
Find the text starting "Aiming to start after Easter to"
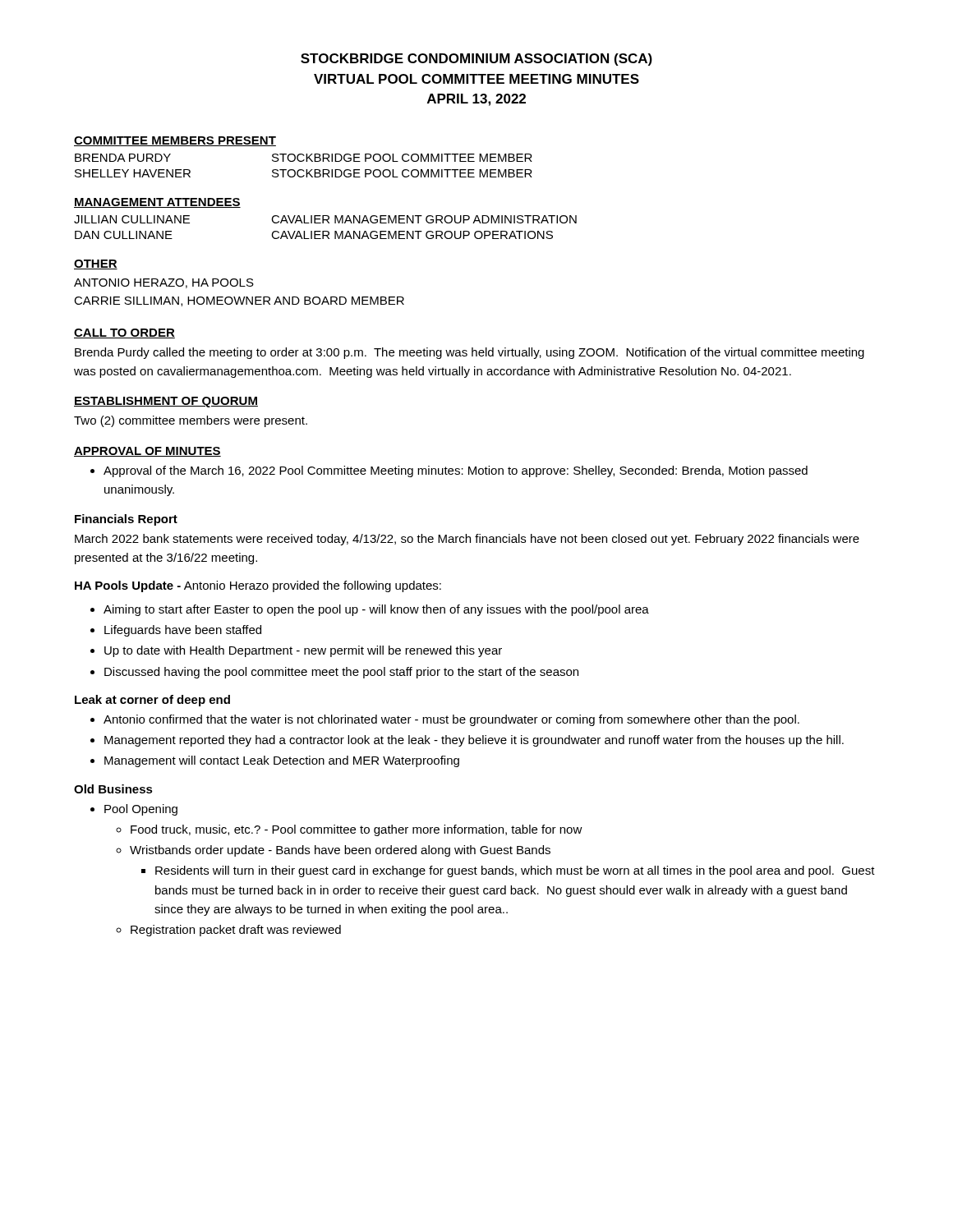tap(376, 609)
